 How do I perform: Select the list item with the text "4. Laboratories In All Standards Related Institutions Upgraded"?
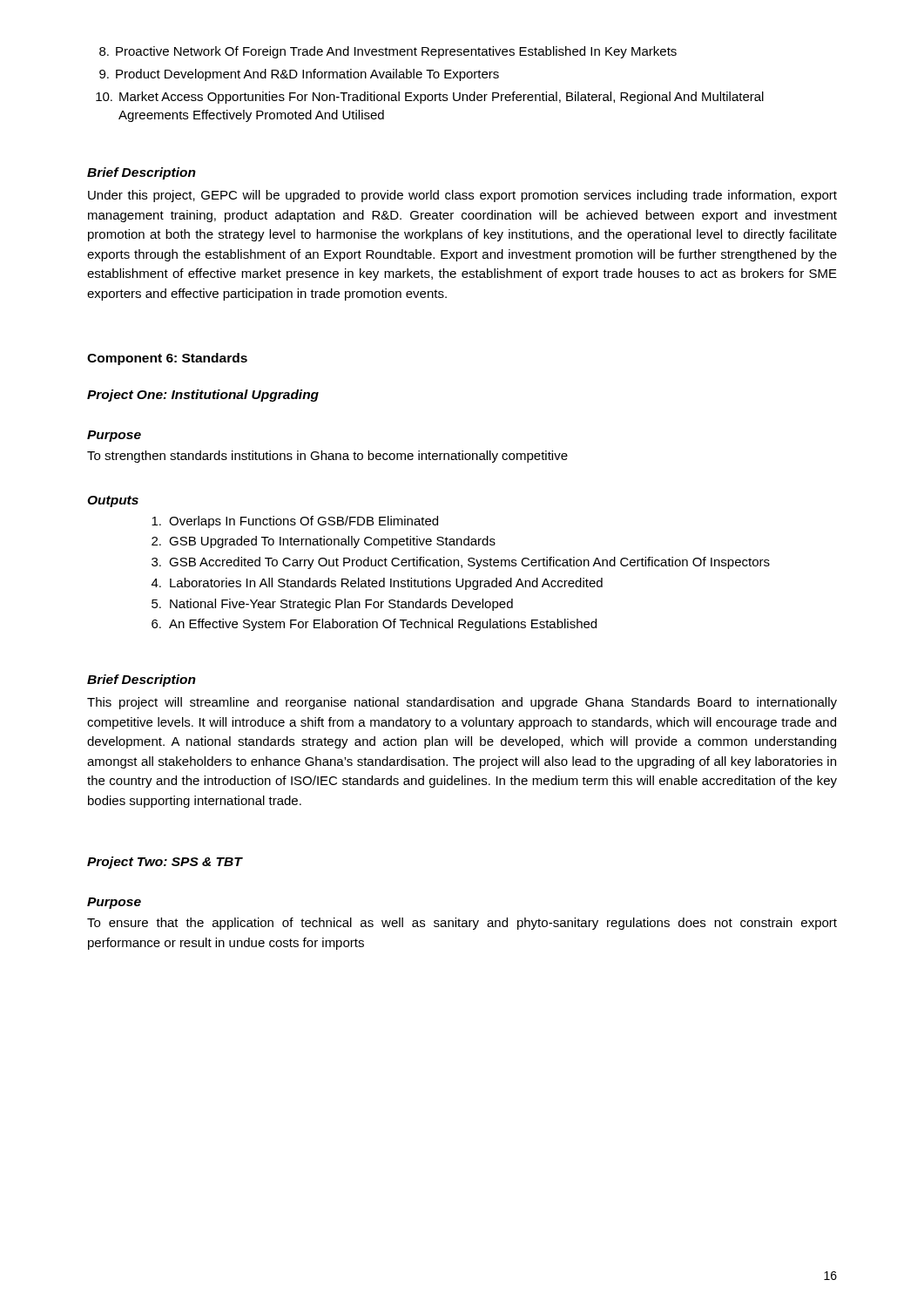pos(371,583)
